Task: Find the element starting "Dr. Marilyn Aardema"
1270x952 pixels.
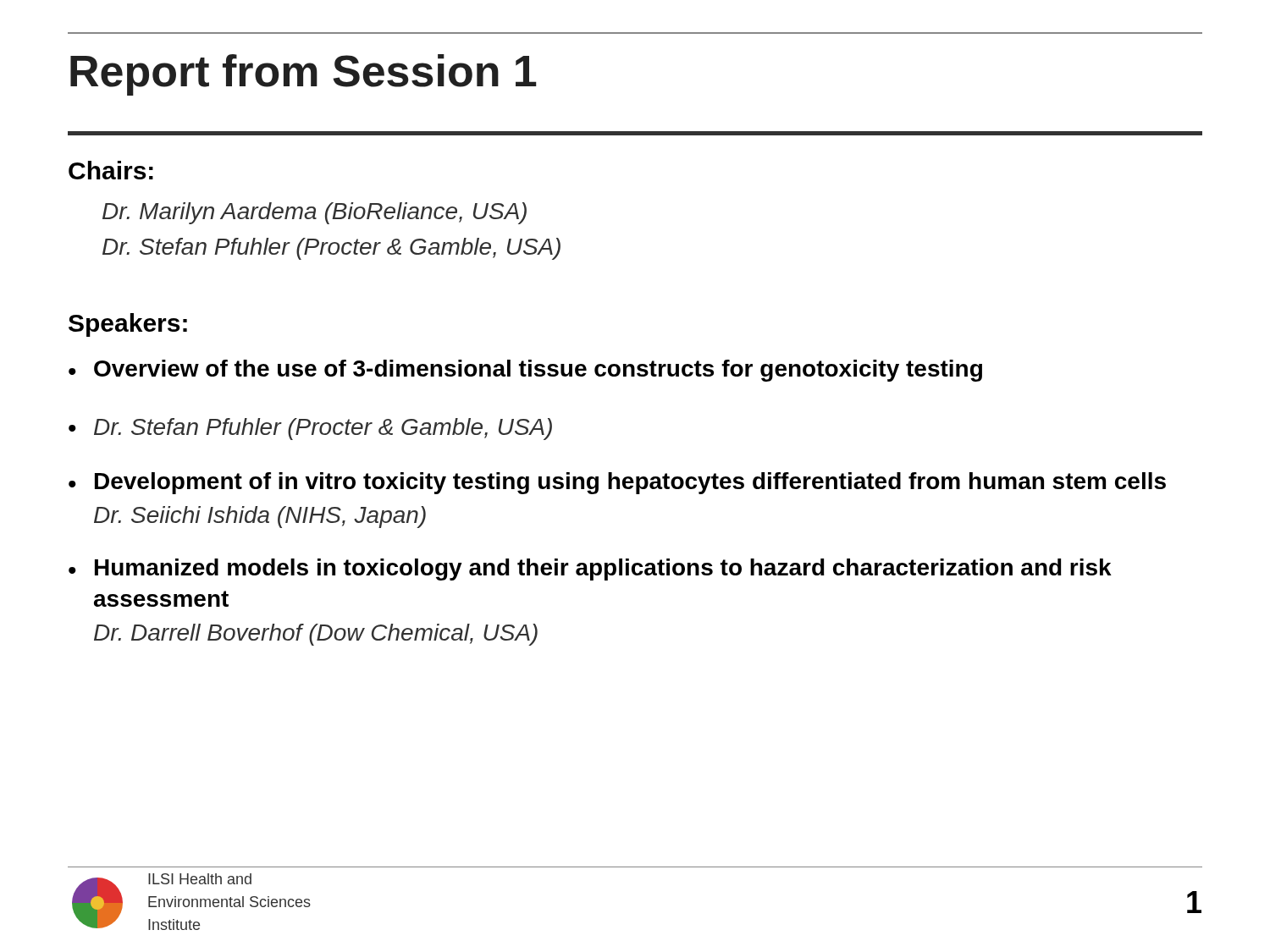Action: tap(315, 211)
